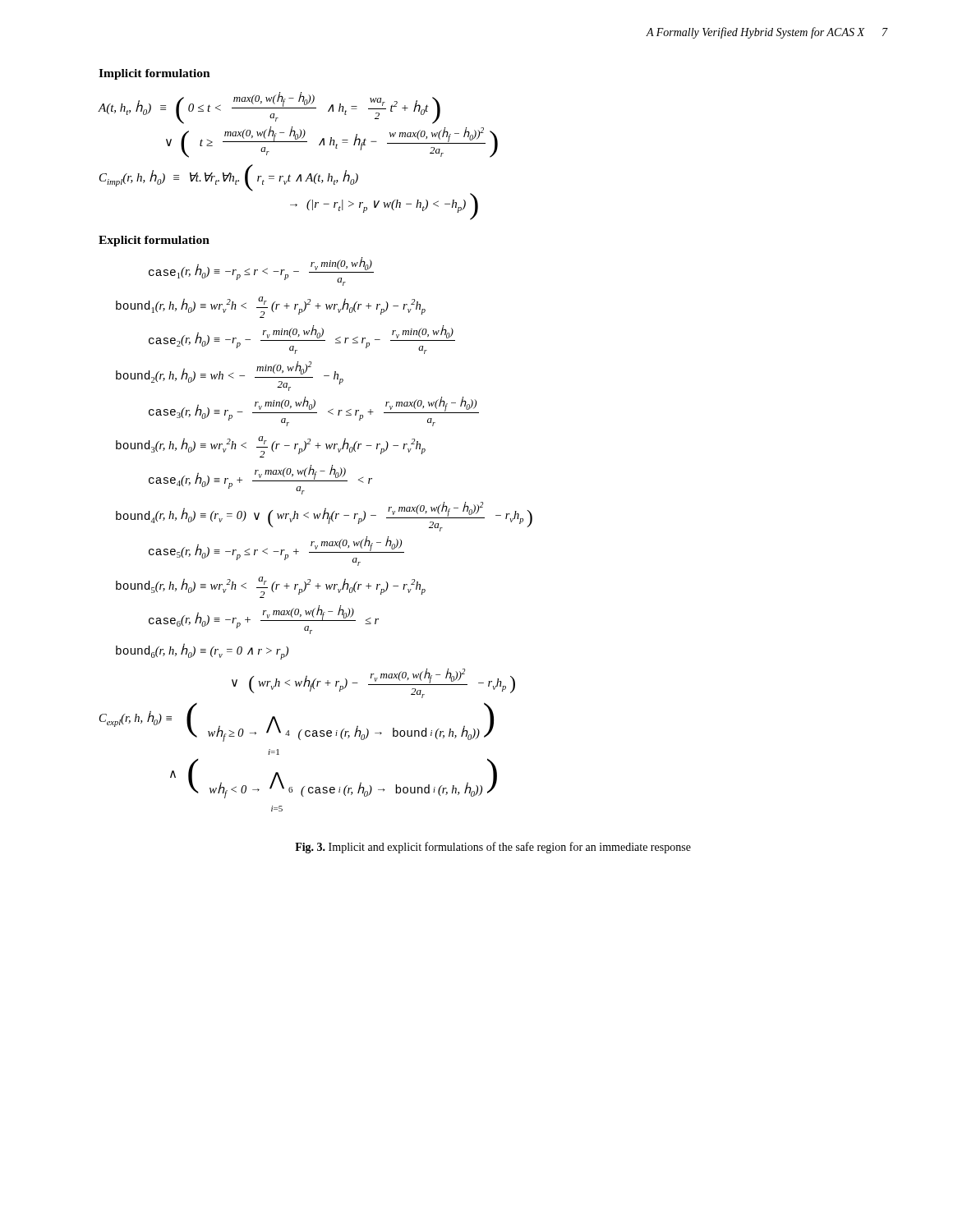This screenshot has height=1232, width=953.
Task: Find the region starting "case2(r, ḣ0) ≡ −rp − rv min(0, wḣ0)ar"
Action: [301, 341]
